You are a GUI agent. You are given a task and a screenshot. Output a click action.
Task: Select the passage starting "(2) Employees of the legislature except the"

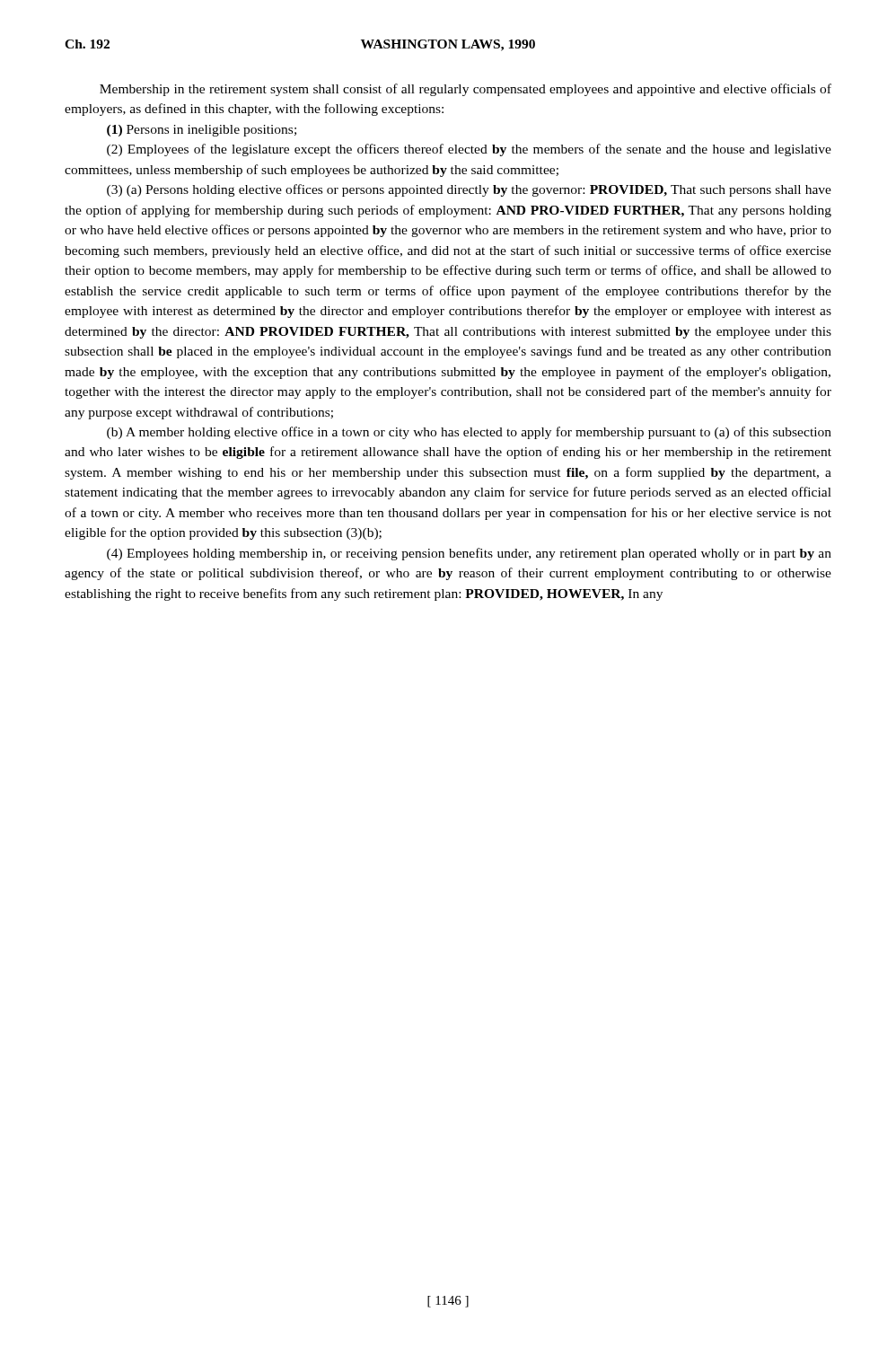coord(448,160)
